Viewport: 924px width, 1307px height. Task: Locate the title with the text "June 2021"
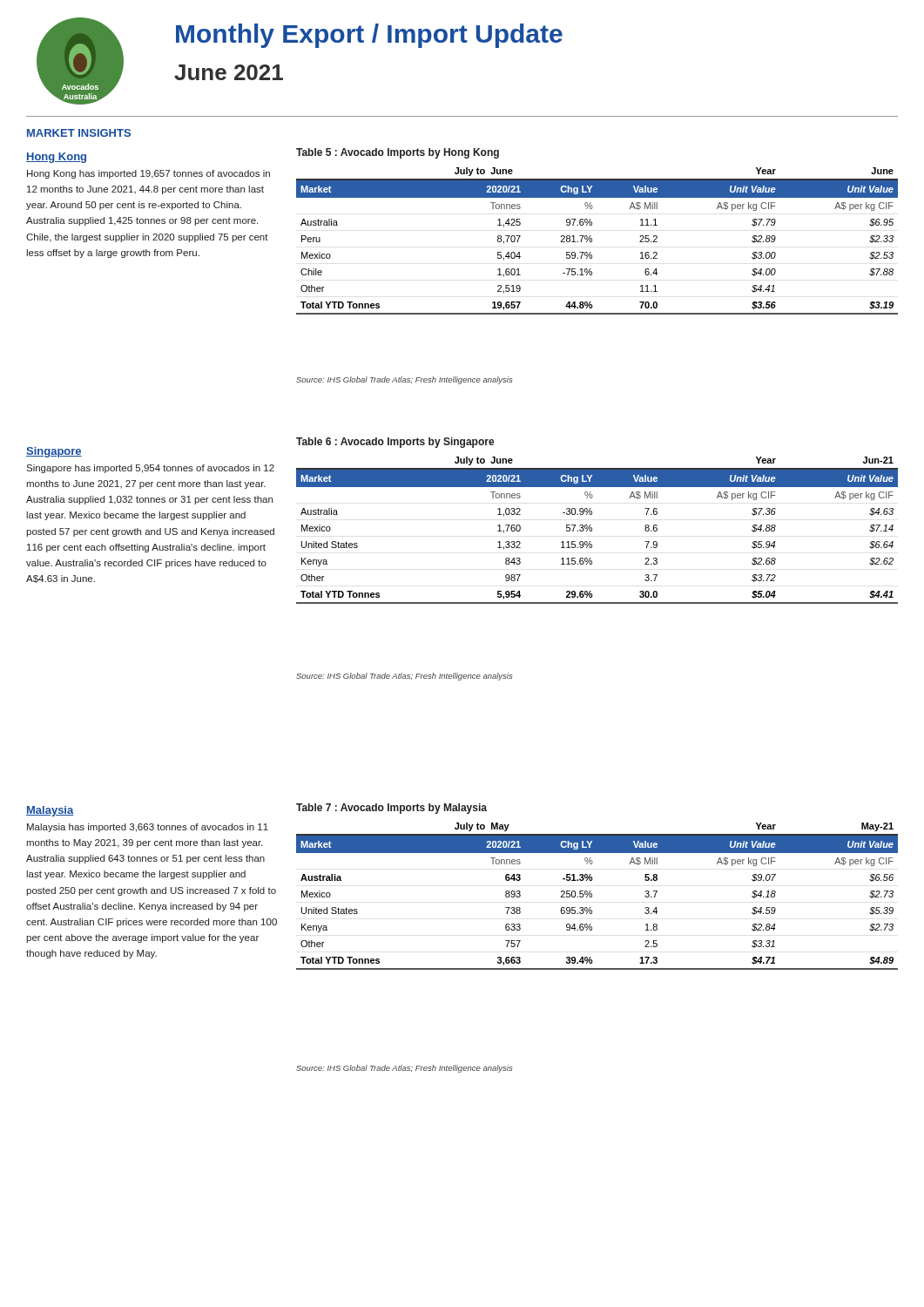tap(229, 72)
